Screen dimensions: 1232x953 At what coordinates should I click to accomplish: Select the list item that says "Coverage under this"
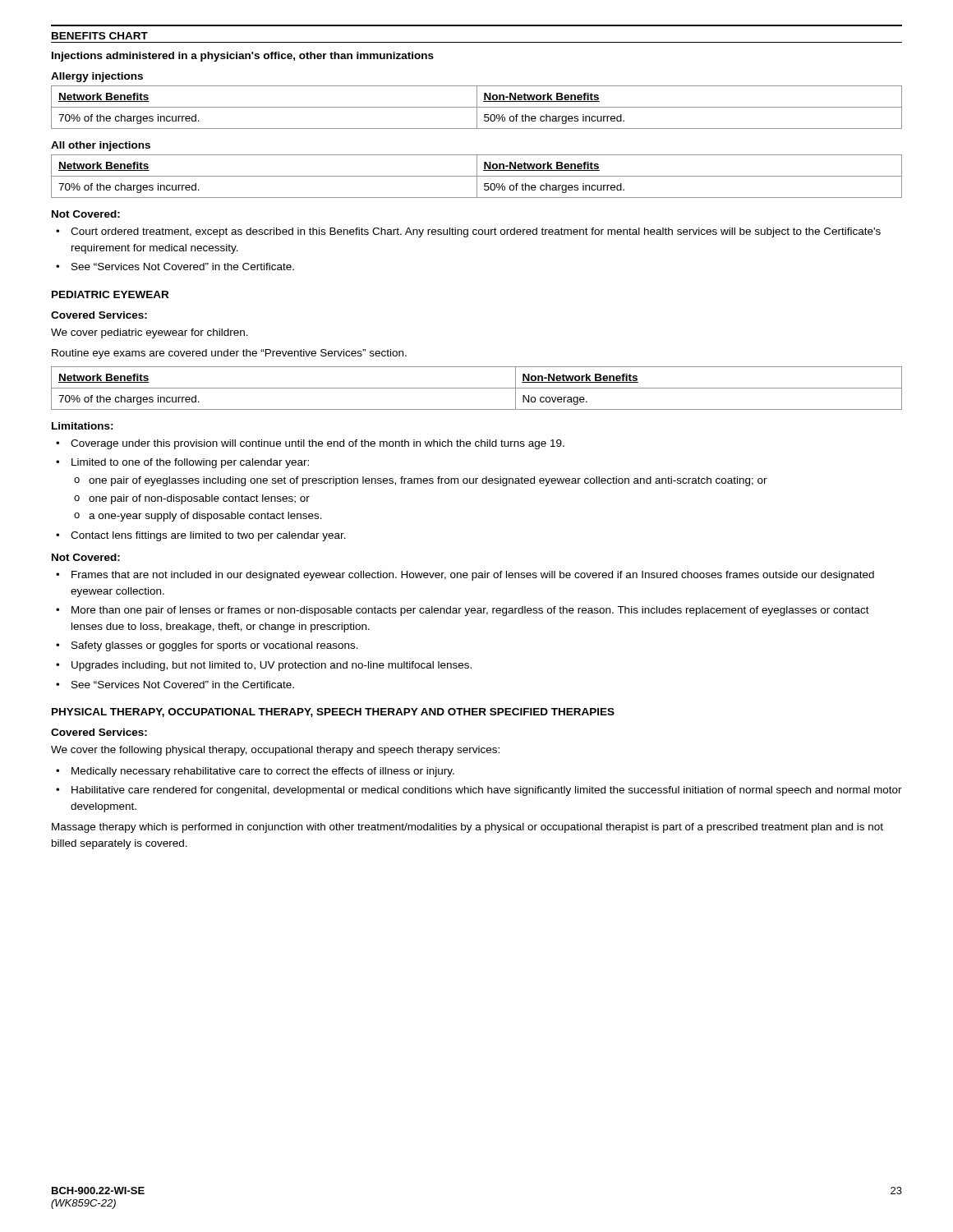pos(318,443)
